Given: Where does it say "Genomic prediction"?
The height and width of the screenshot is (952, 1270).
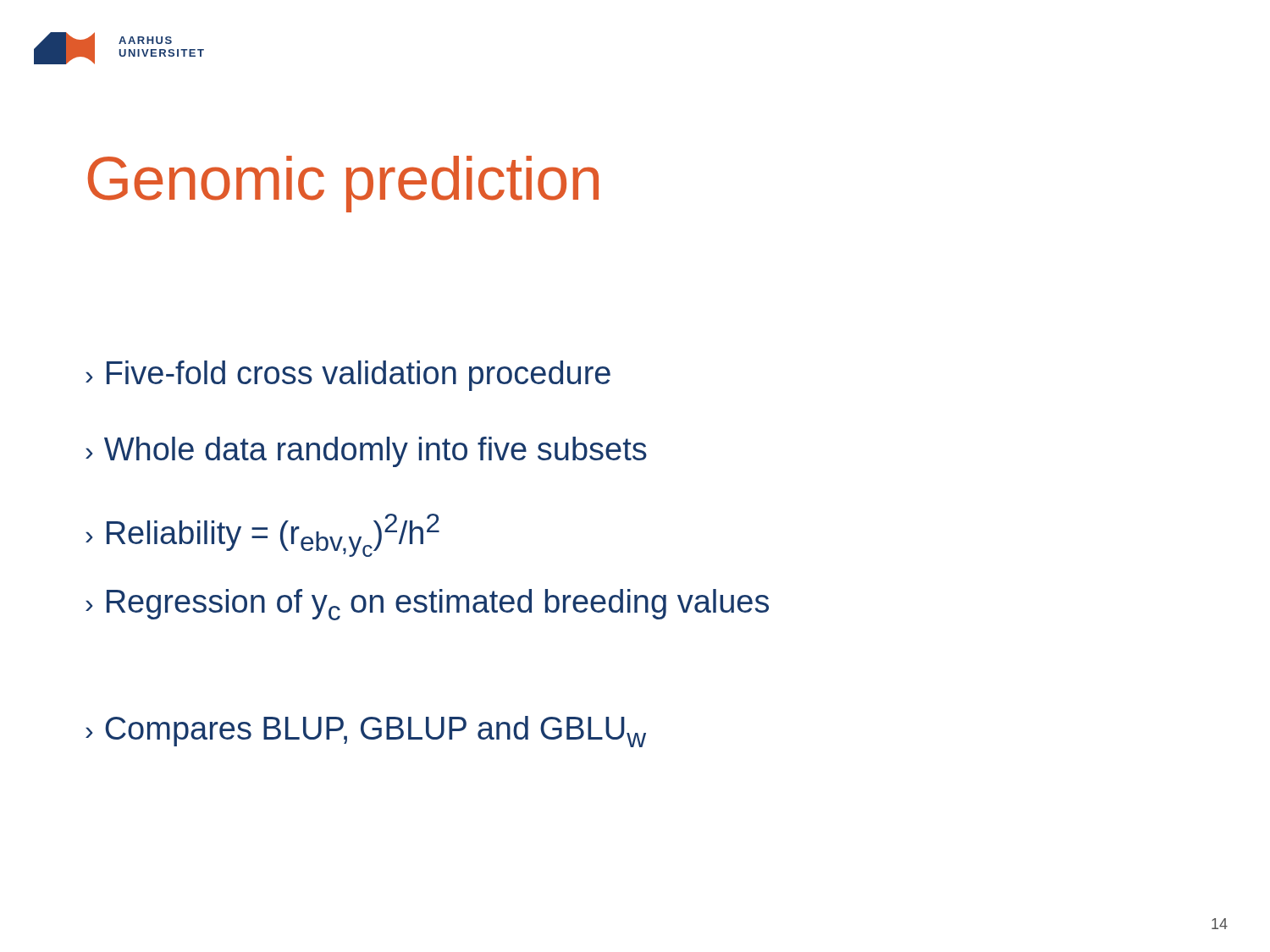Looking at the screenshot, I should [343, 179].
